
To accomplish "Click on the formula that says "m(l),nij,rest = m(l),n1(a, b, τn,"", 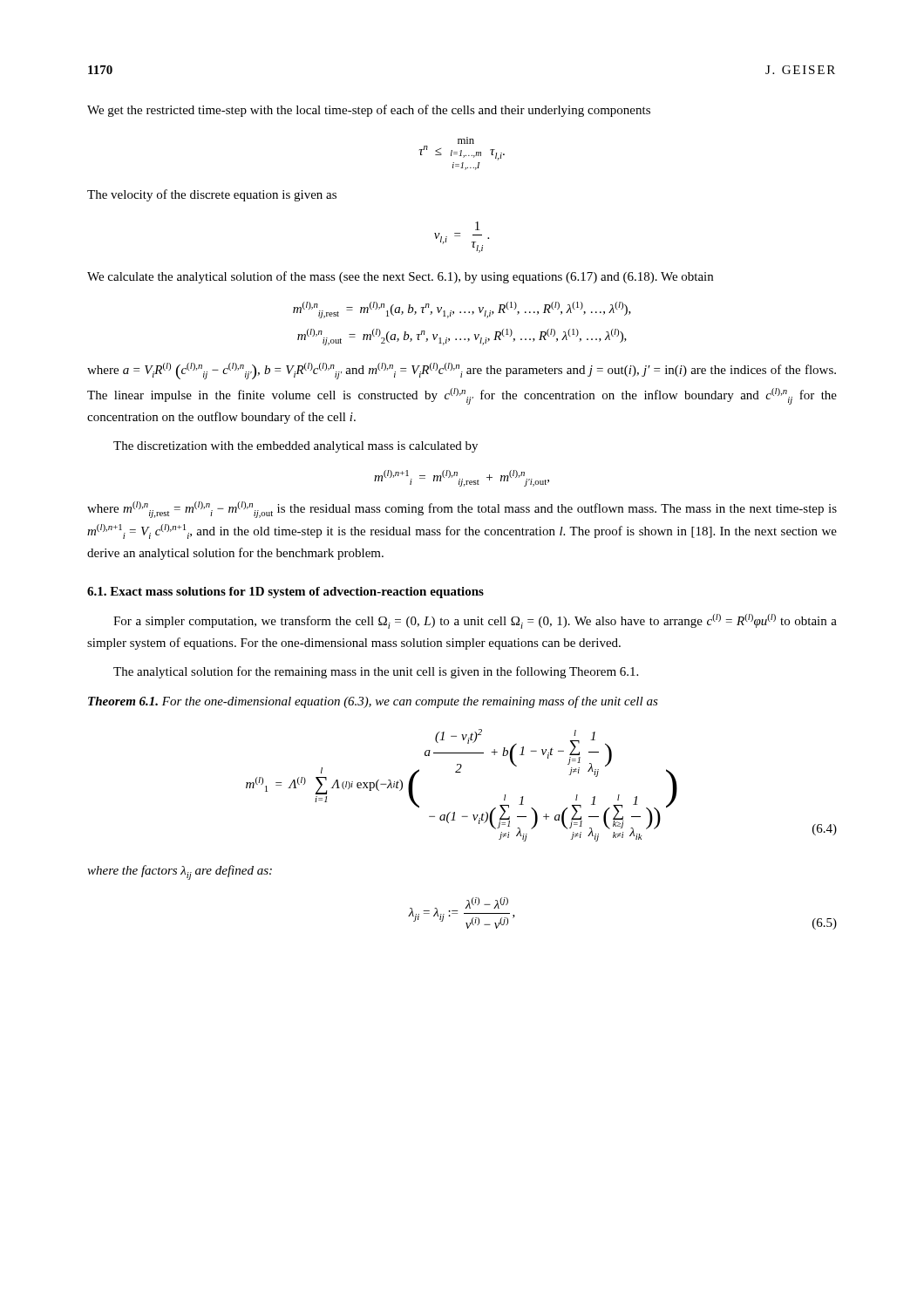I will pos(462,322).
